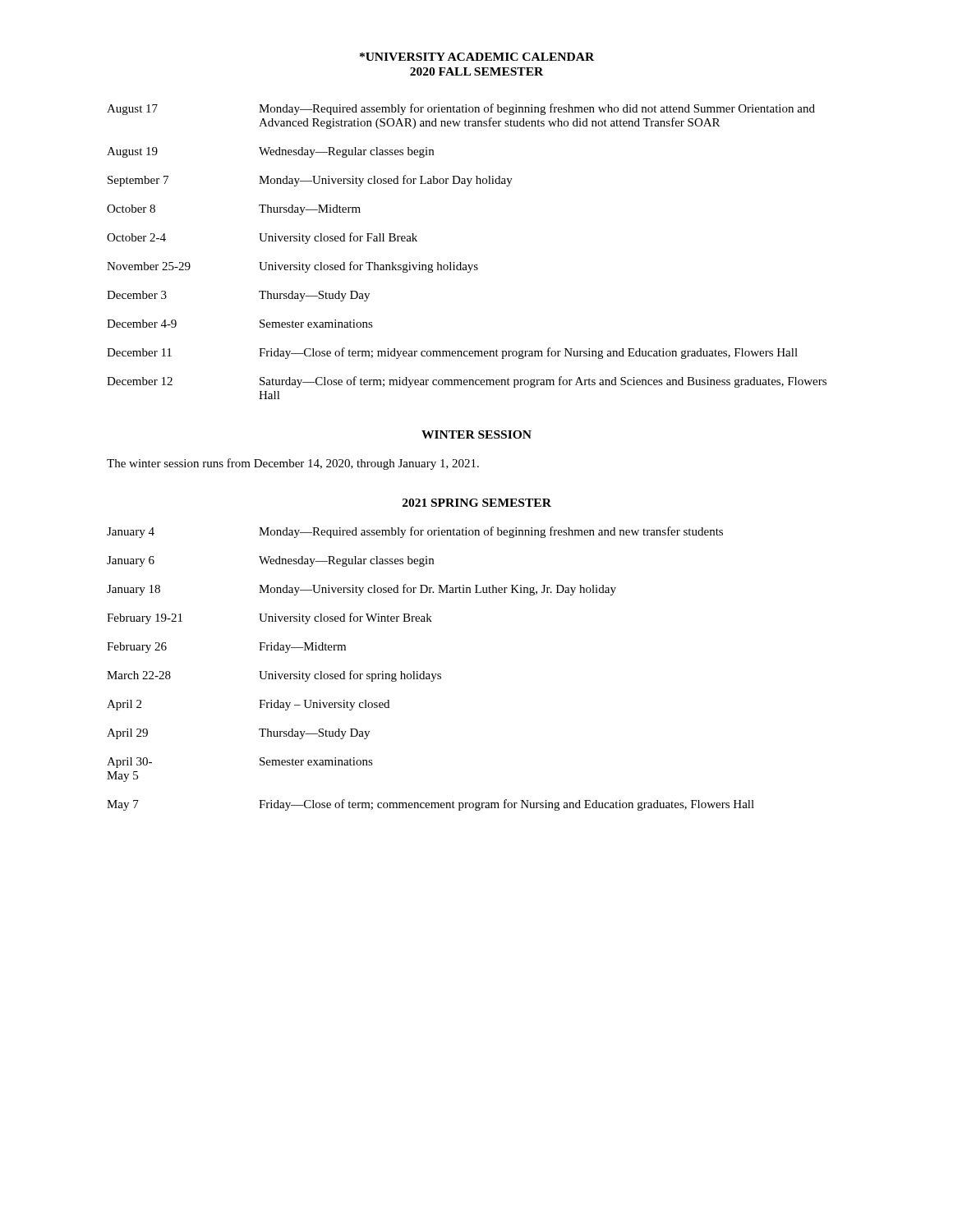Find "April 30-May 5 Semester examinations" on this page

pos(128,763)
